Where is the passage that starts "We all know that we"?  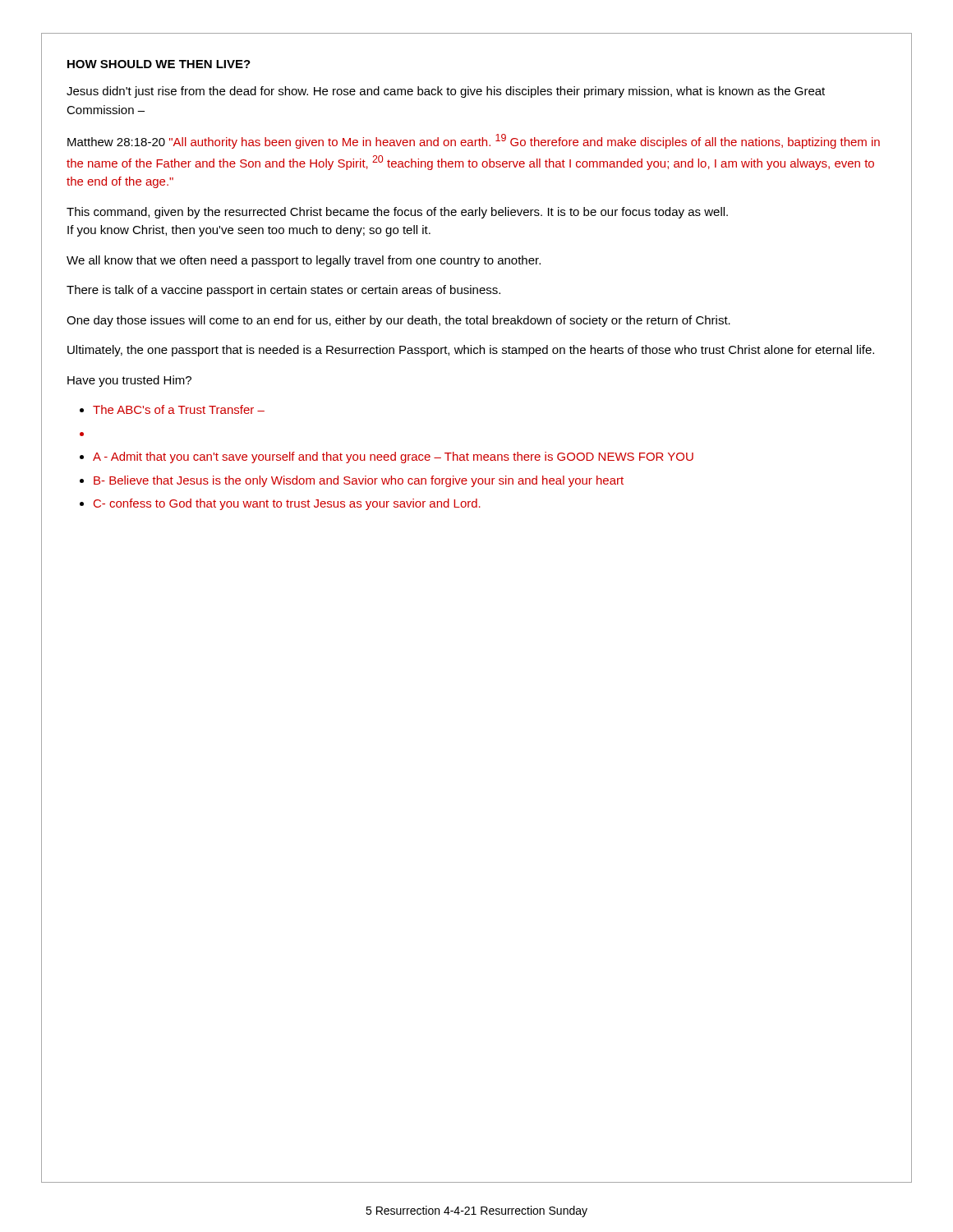pos(304,260)
